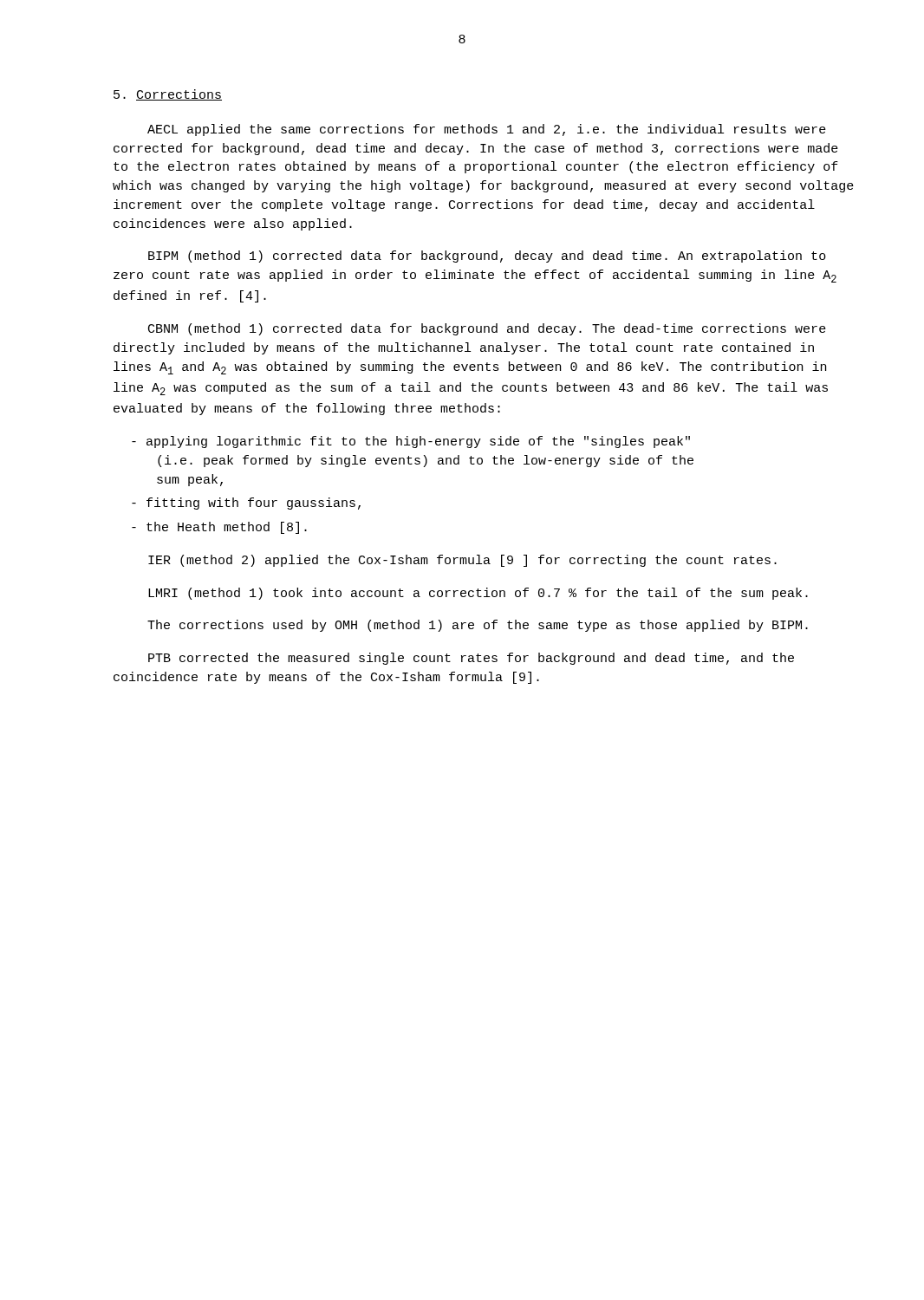924x1300 pixels.
Task: Select the region starting "LMRI (method 1) took"
Action: click(x=479, y=594)
